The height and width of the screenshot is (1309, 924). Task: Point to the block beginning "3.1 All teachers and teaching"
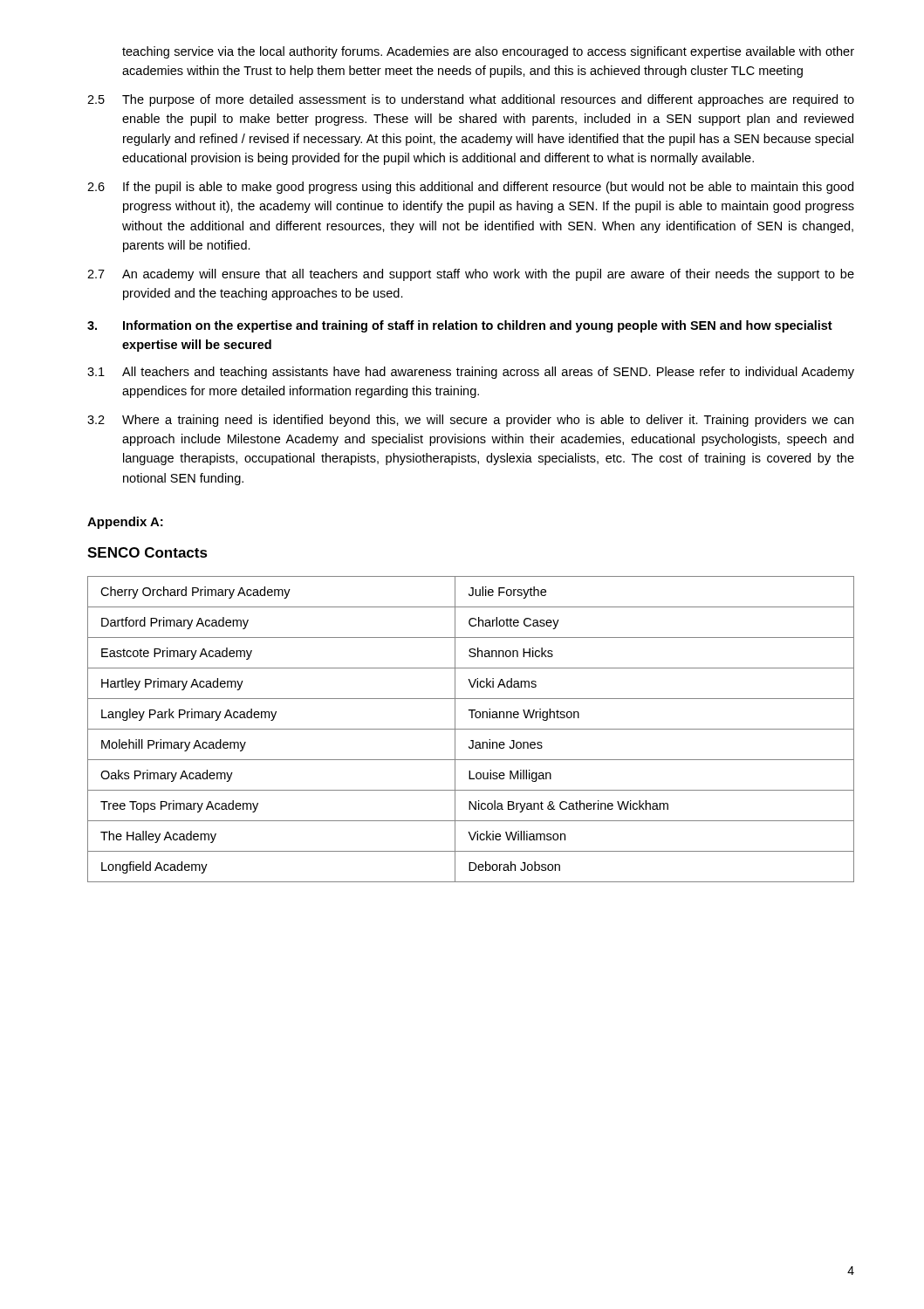click(471, 381)
